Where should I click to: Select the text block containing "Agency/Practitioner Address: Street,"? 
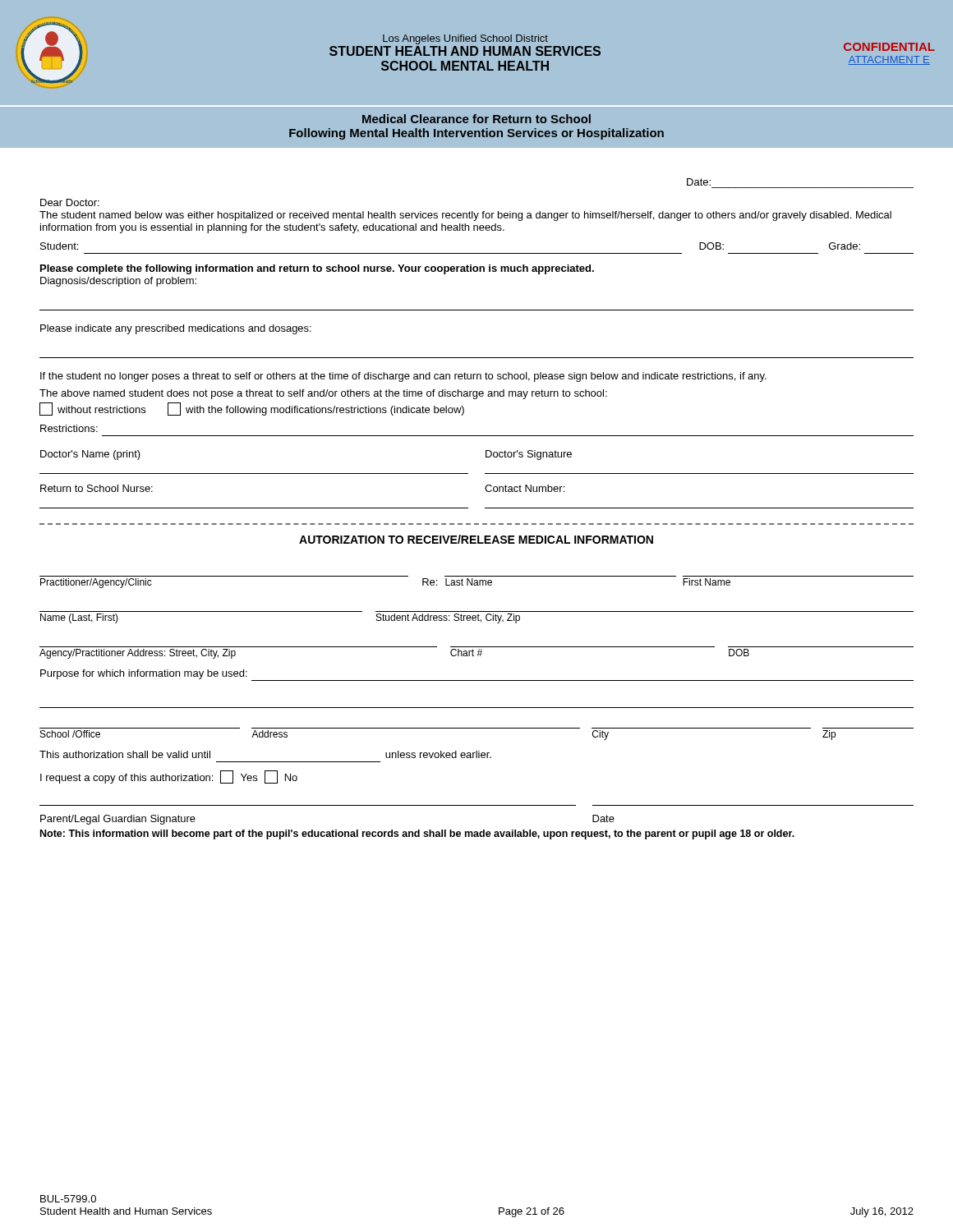[476, 644]
